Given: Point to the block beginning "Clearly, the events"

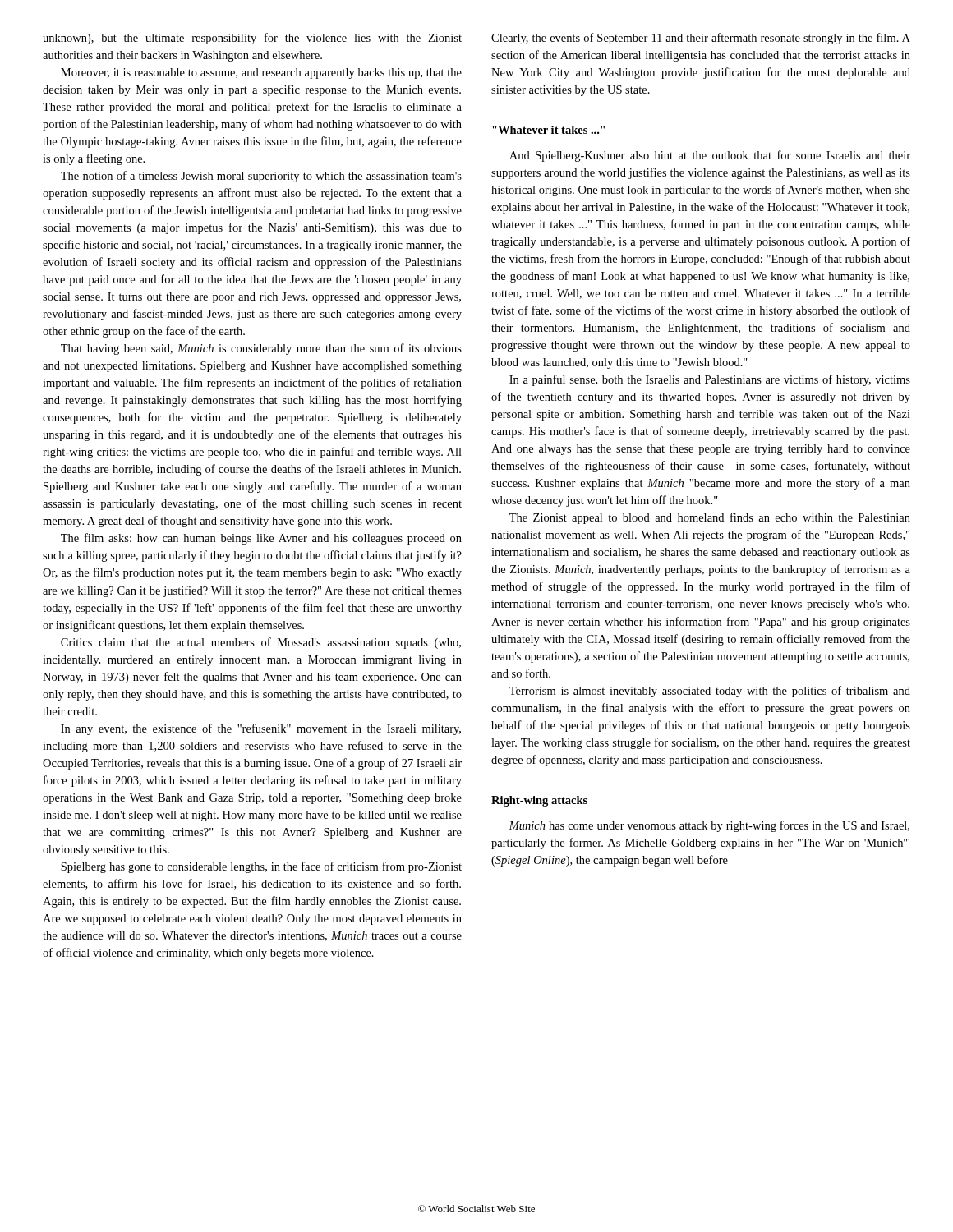Looking at the screenshot, I should coord(701,64).
